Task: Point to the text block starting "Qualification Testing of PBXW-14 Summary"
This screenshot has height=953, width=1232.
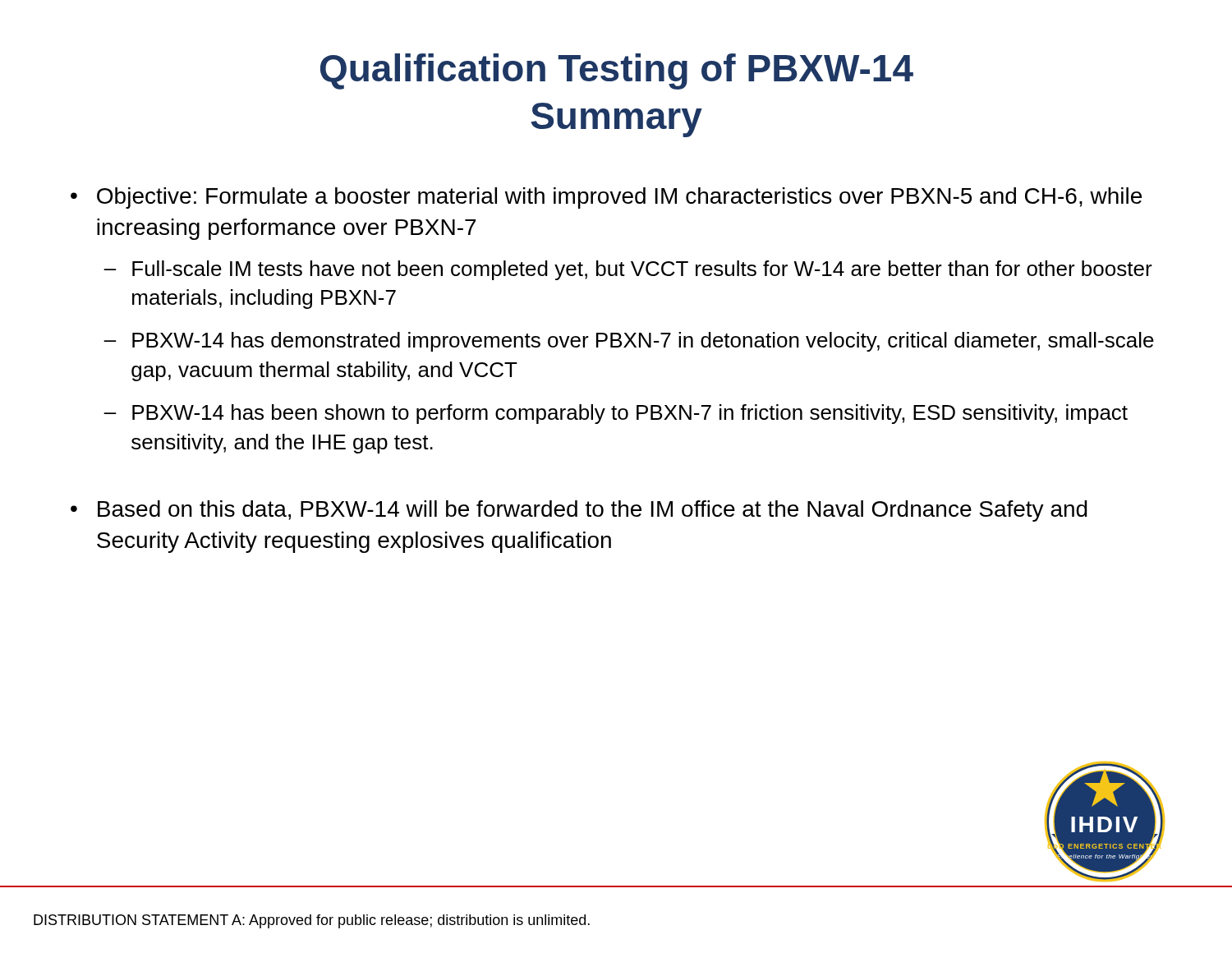Action: [616, 92]
